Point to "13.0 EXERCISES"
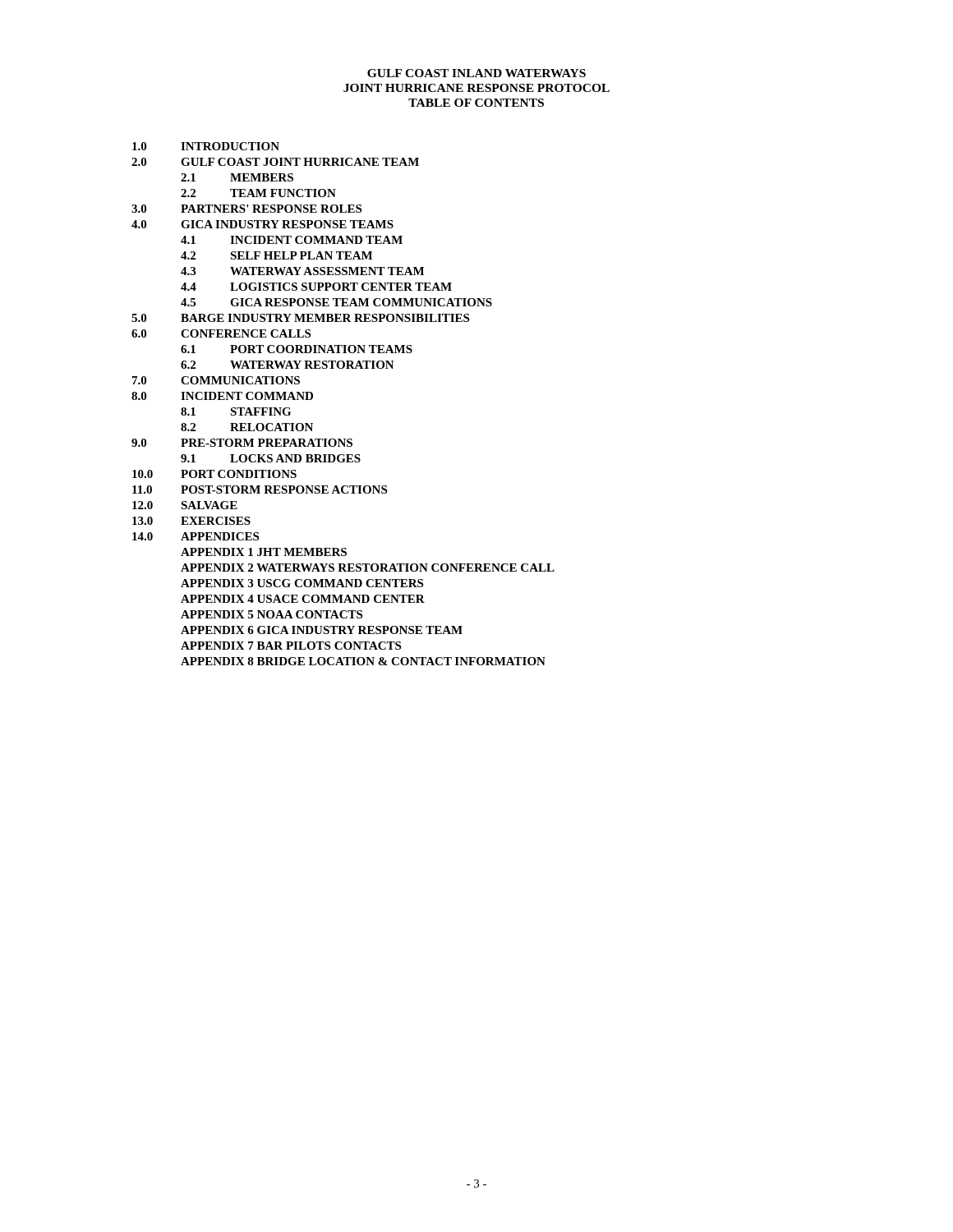 click(x=191, y=521)
